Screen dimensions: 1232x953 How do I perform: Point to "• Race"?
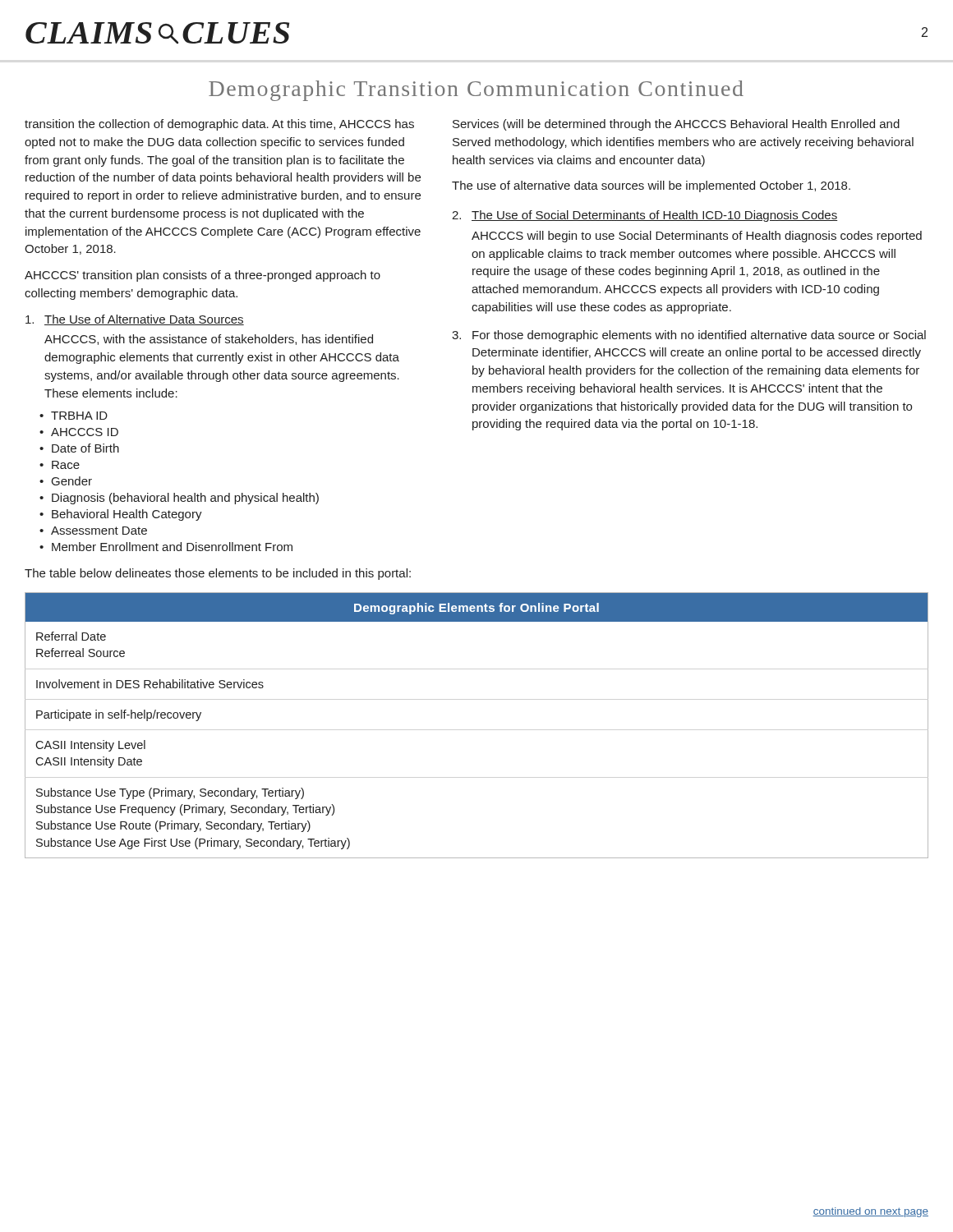tap(60, 465)
